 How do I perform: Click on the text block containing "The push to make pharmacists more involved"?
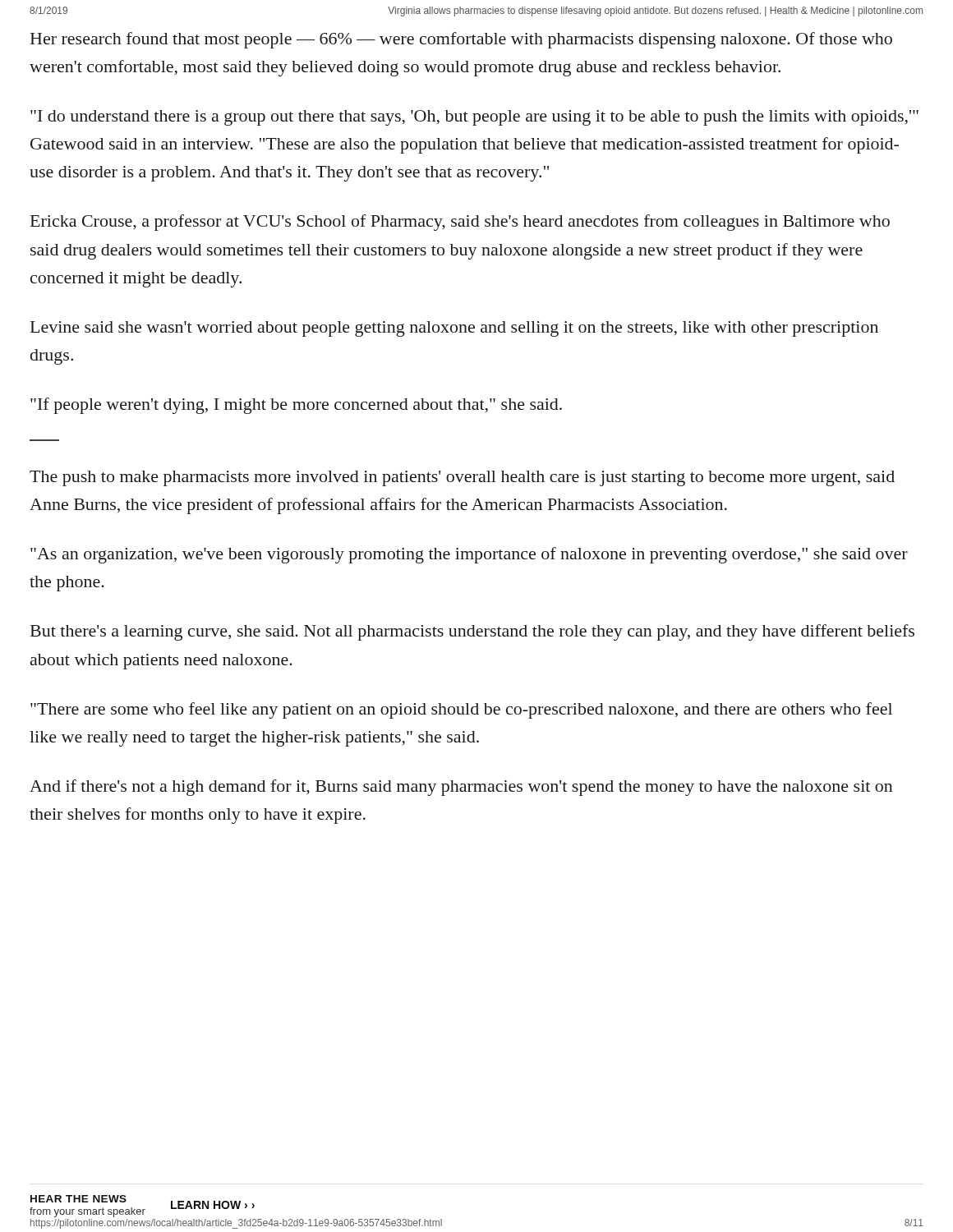click(462, 490)
